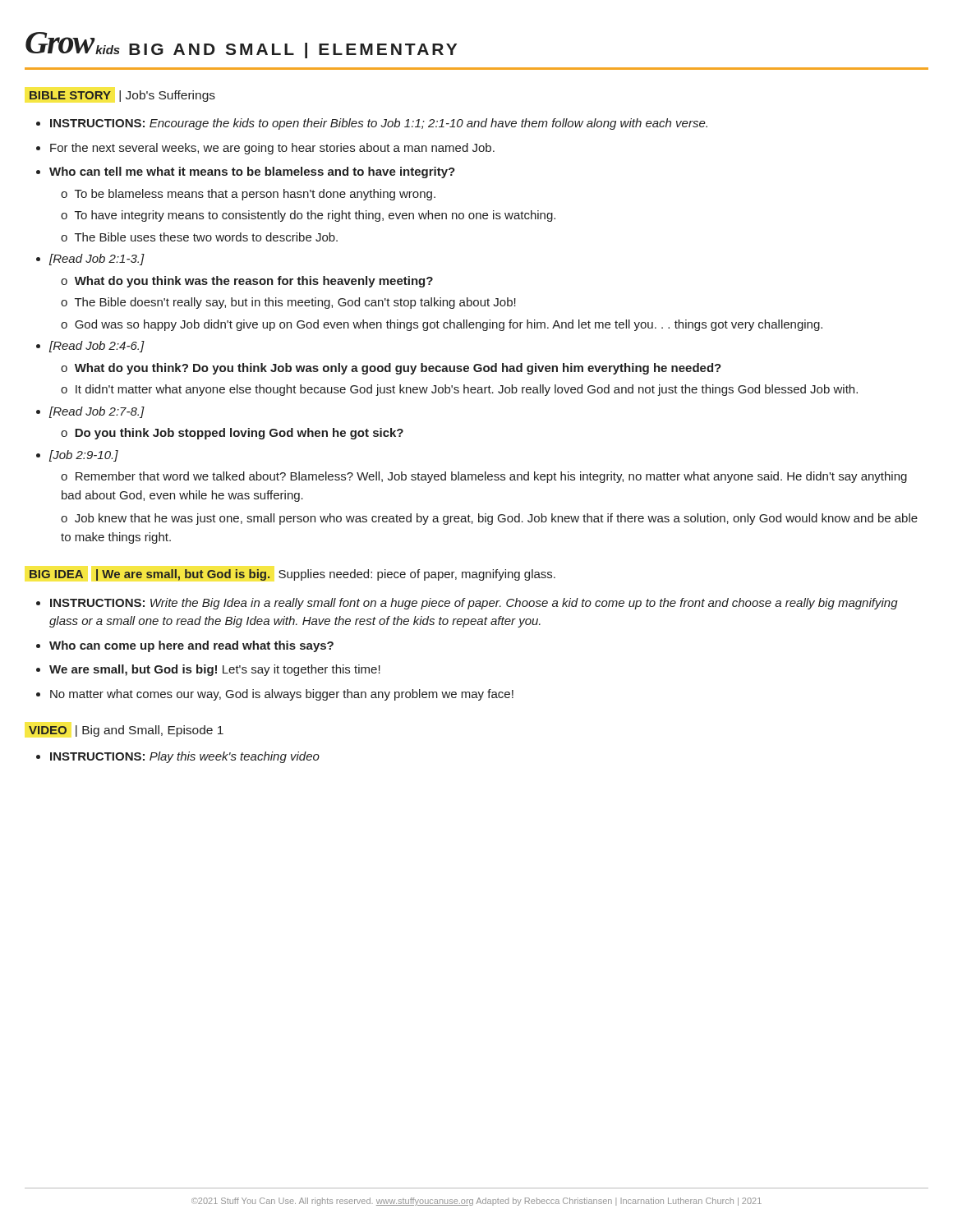
Task: Point to the block beginning "INSTRUCTIONS: Play this week's teaching"
Action: pos(184,756)
